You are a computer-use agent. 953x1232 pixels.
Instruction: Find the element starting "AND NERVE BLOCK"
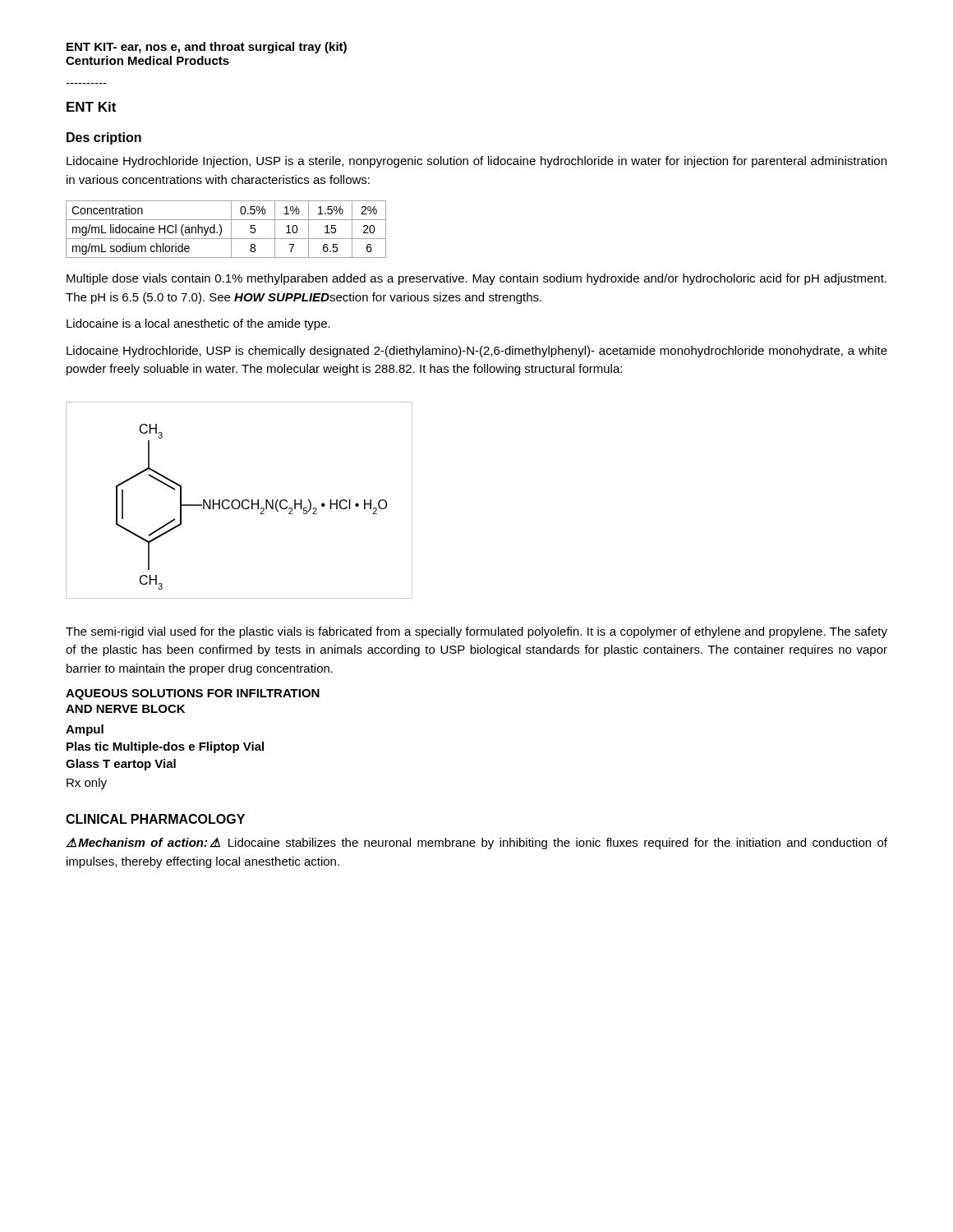[126, 708]
